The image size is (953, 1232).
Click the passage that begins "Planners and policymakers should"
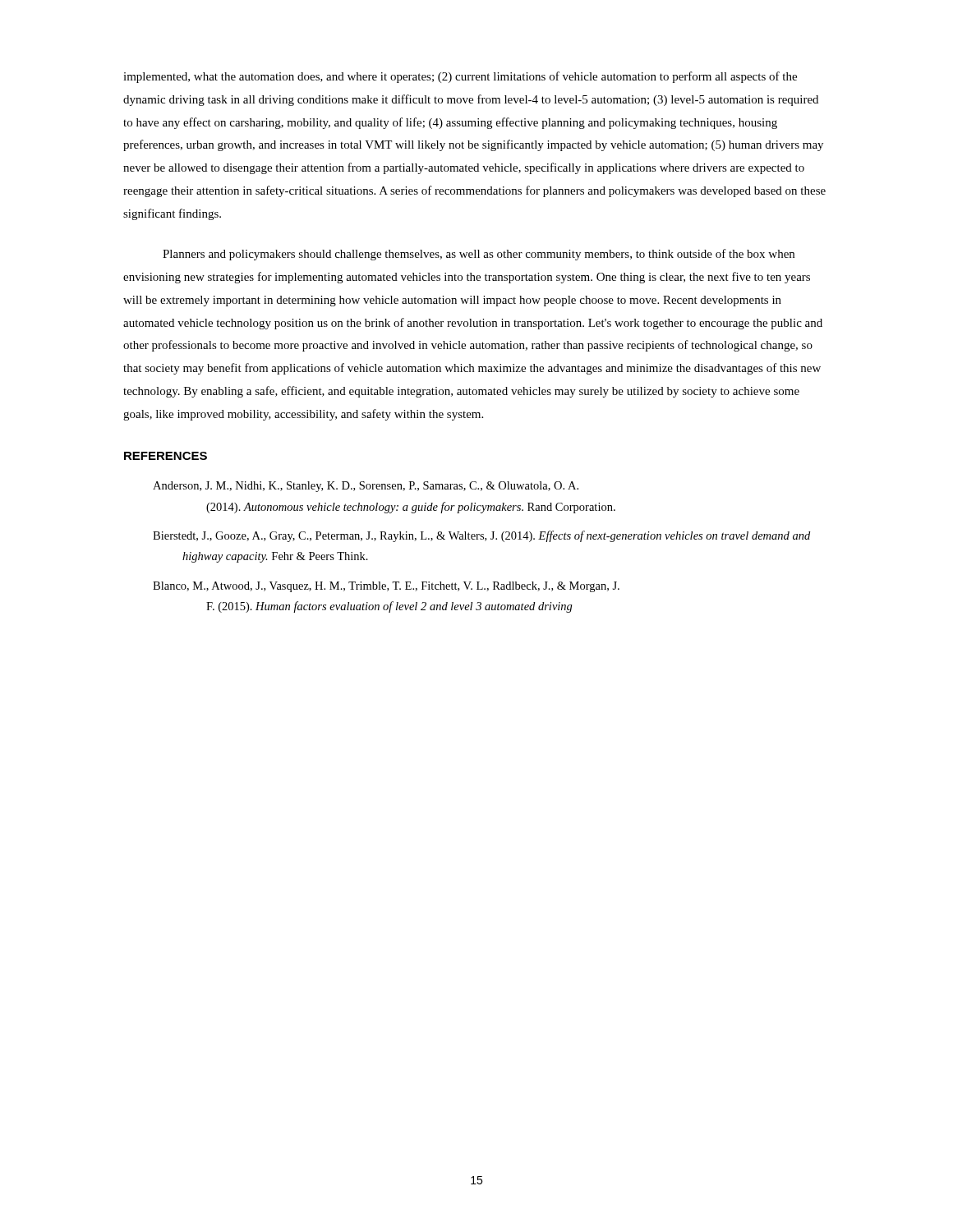tap(476, 334)
